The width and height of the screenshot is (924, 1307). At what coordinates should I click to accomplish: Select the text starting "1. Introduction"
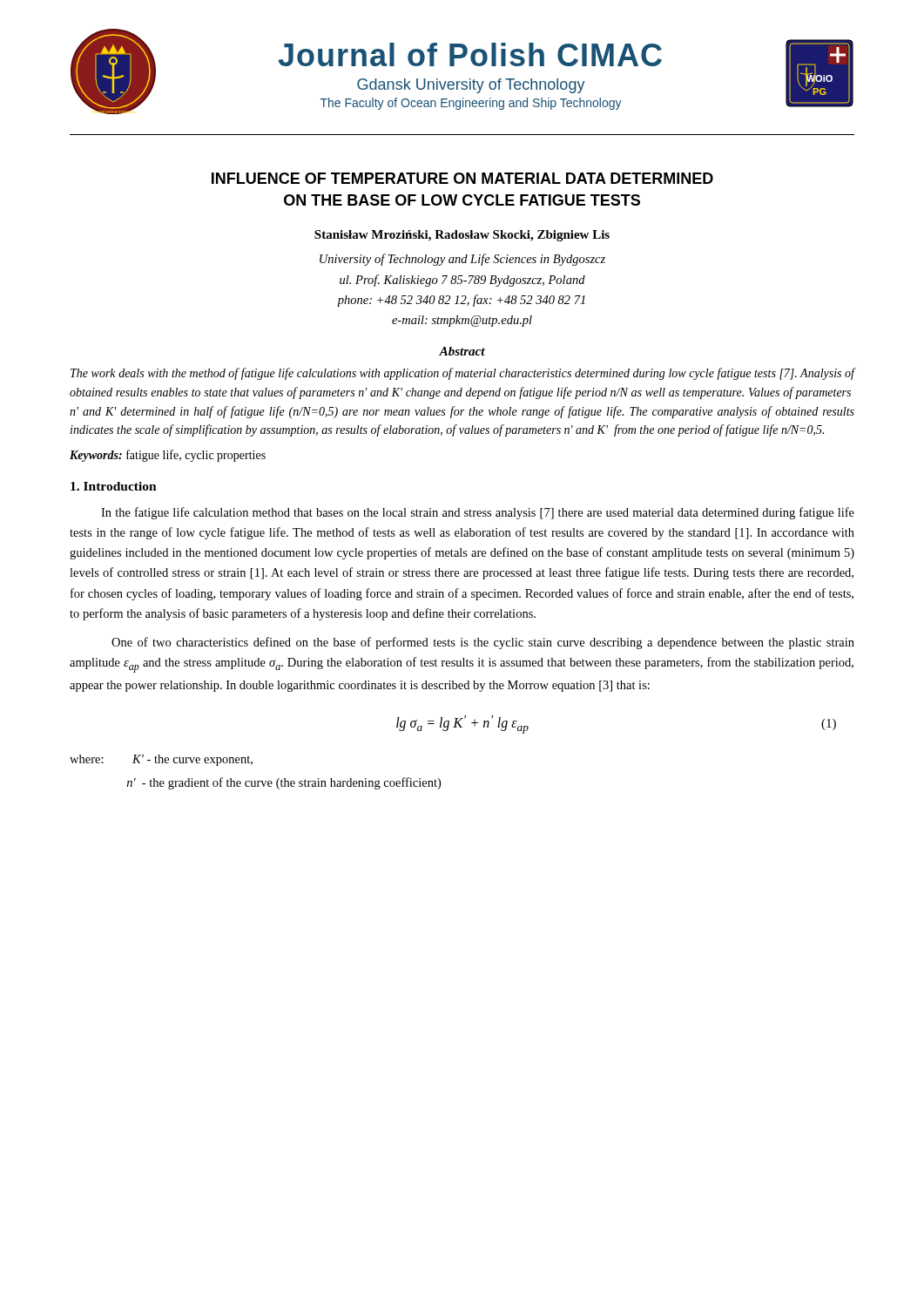coord(113,486)
